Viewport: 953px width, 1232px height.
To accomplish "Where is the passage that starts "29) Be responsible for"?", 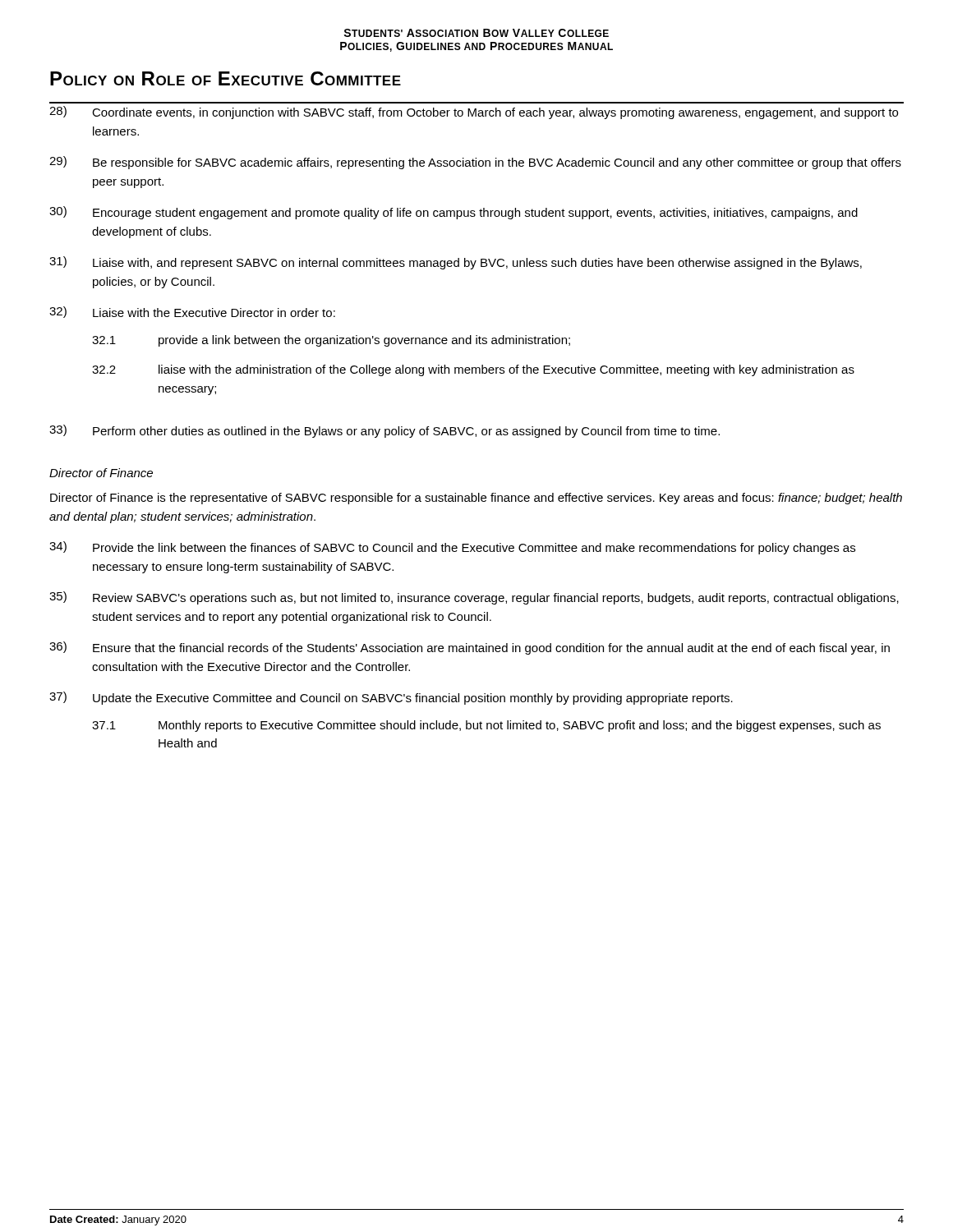I will (476, 172).
